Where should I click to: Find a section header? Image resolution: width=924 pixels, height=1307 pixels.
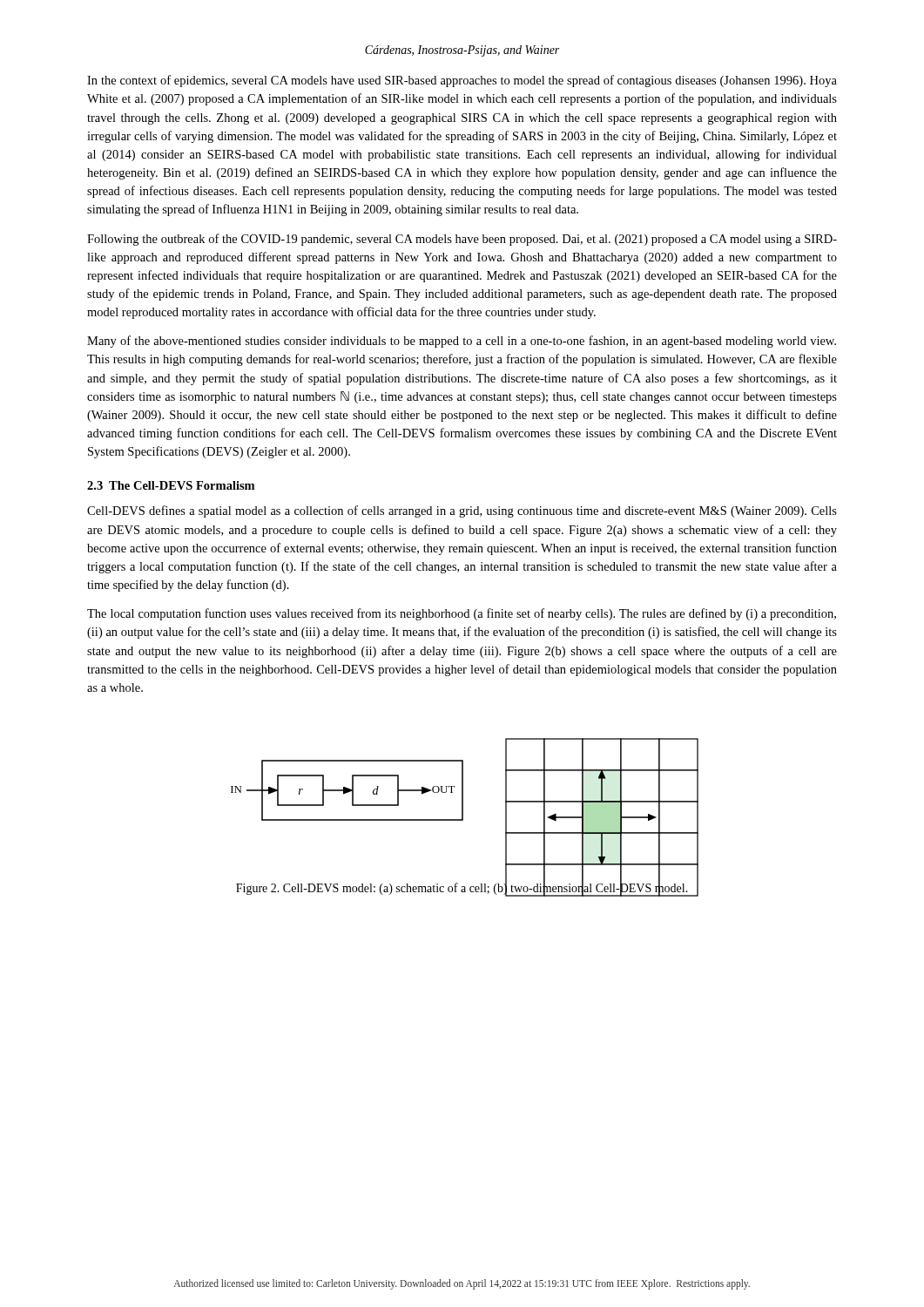click(171, 486)
